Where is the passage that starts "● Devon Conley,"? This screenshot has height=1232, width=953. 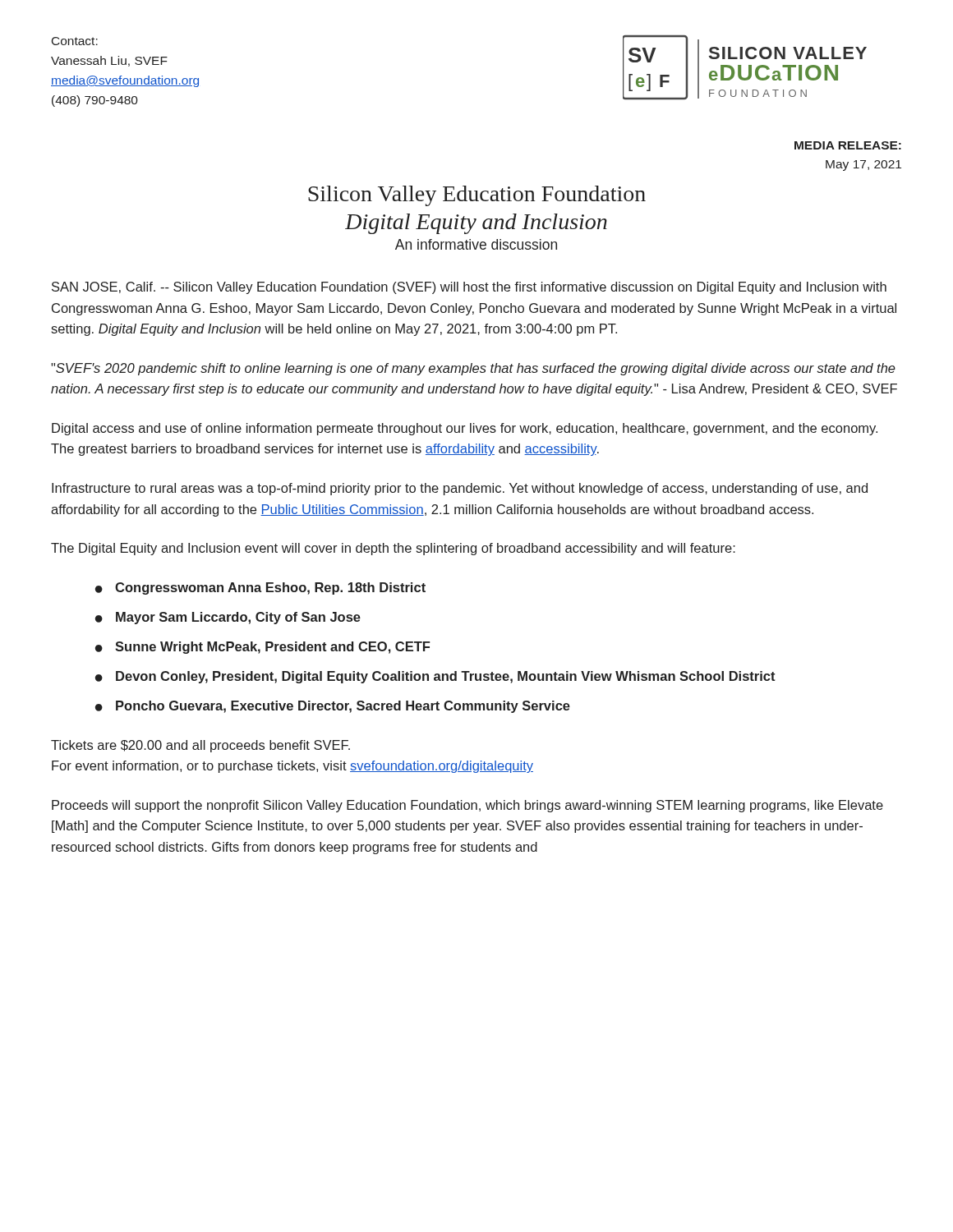point(434,676)
